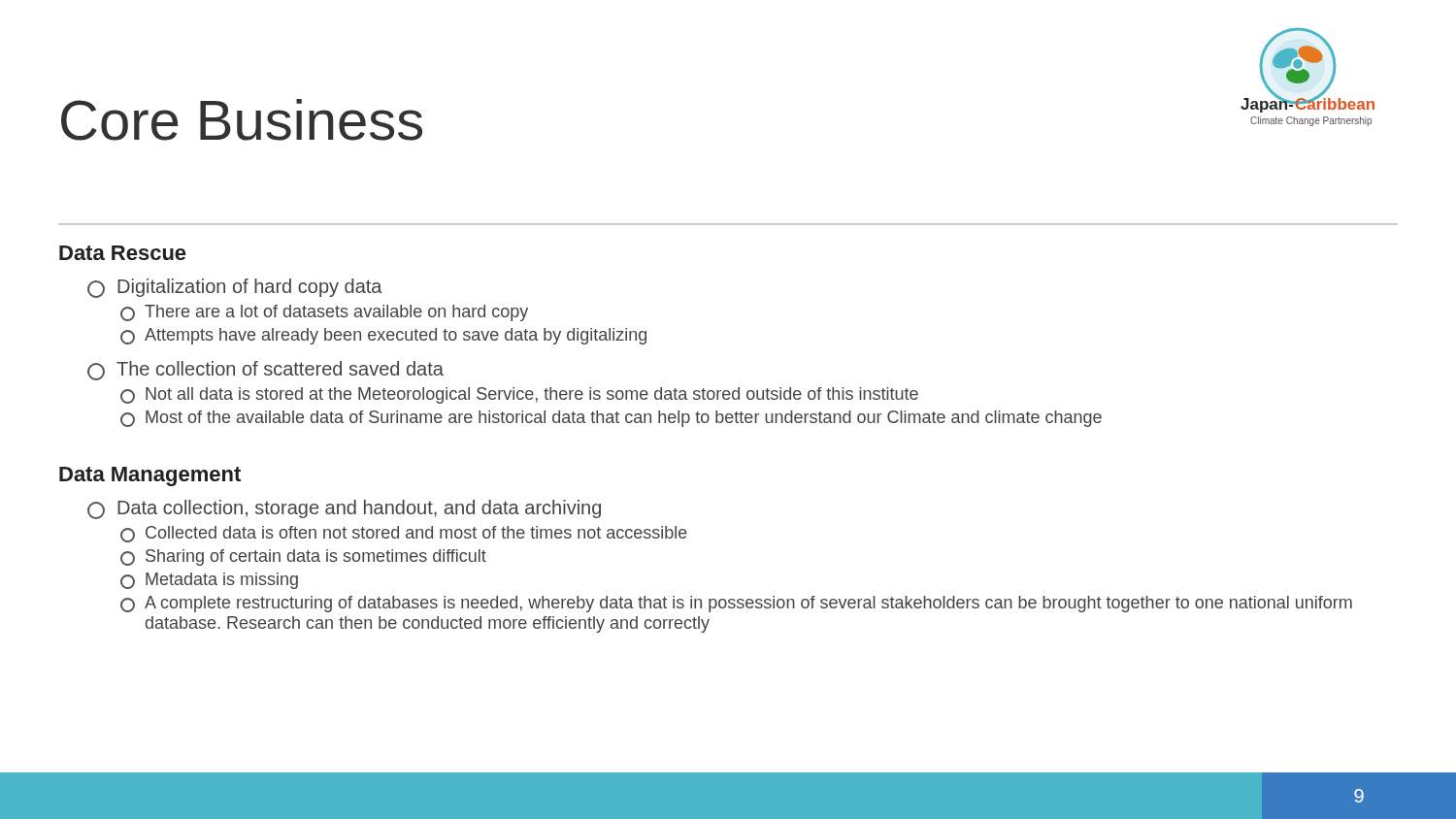Point to "Data Rescue"

coord(122,253)
